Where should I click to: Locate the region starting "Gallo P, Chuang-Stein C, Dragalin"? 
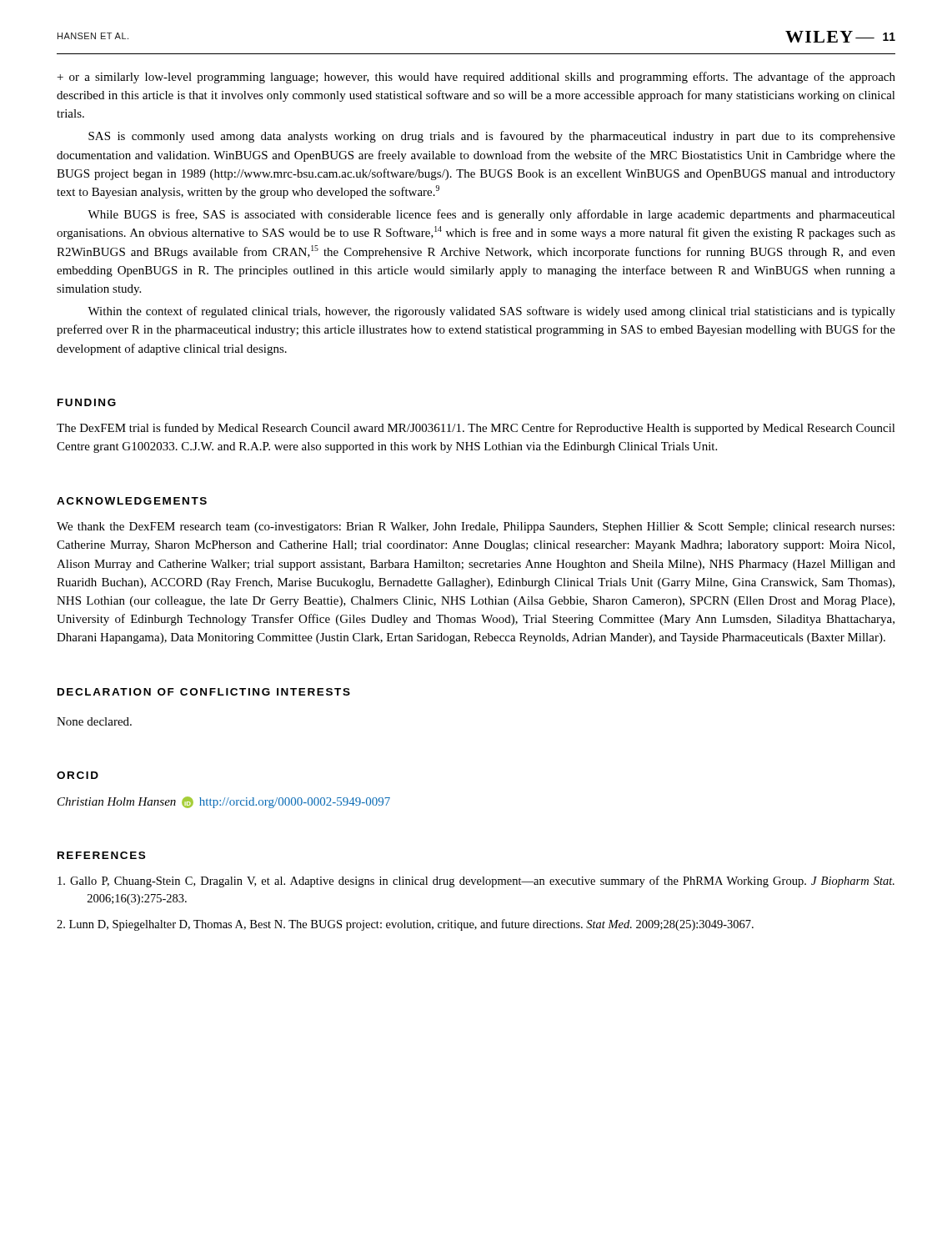[x=476, y=889]
